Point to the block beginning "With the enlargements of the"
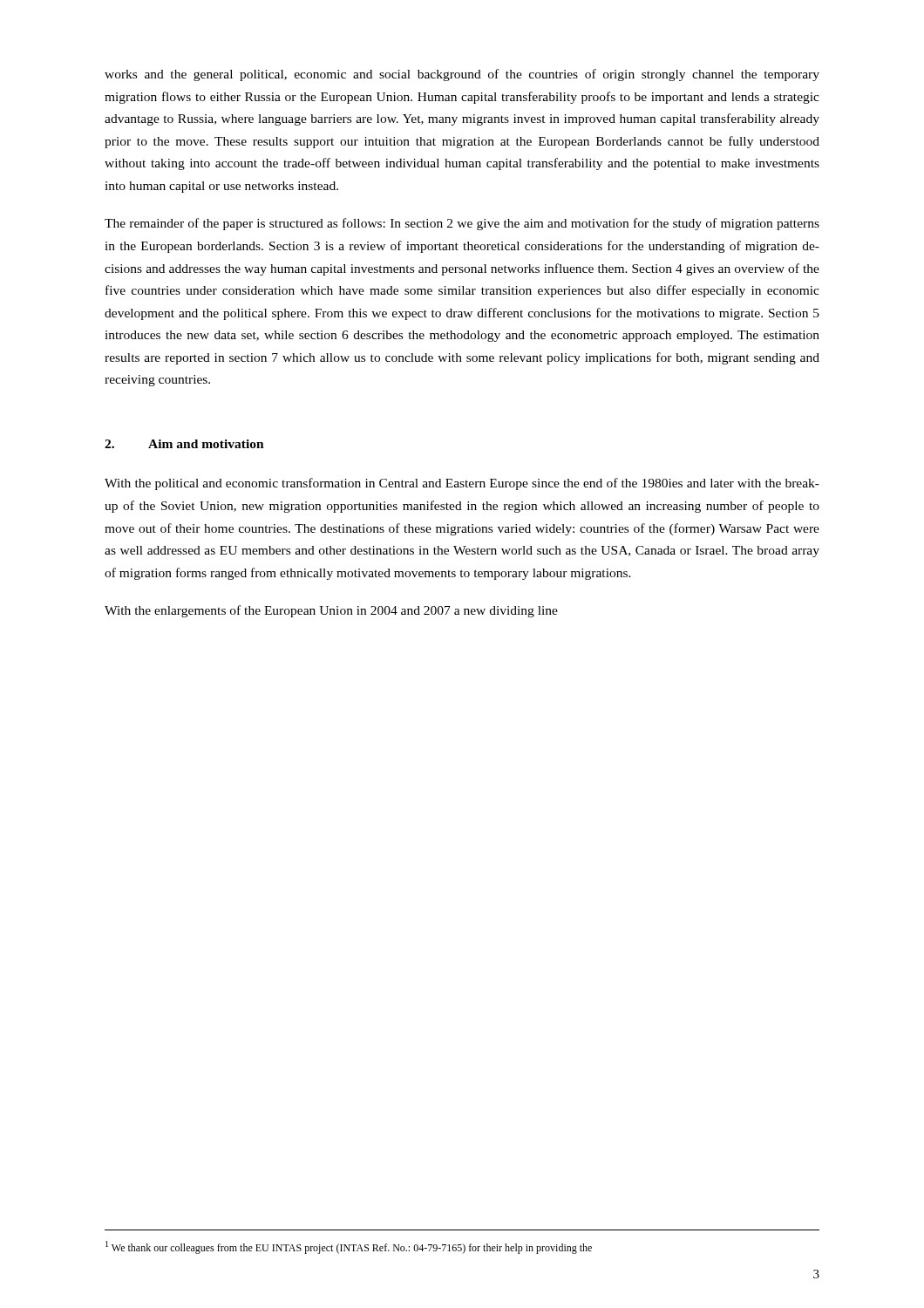Screen dimensions: 1308x924 pyautogui.click(x=331, y=610)
